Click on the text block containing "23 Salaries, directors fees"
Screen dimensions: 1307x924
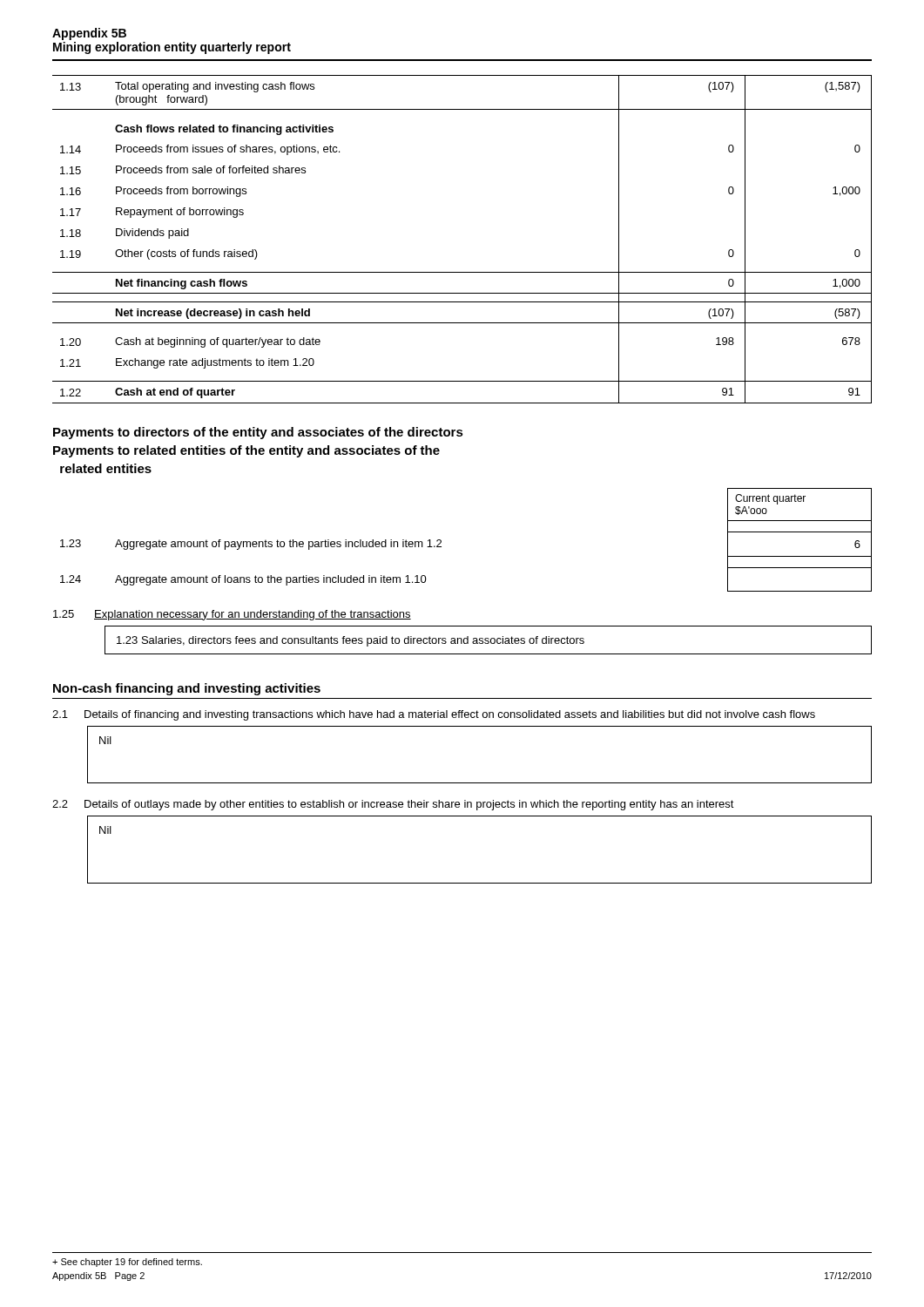coord(350,640)
